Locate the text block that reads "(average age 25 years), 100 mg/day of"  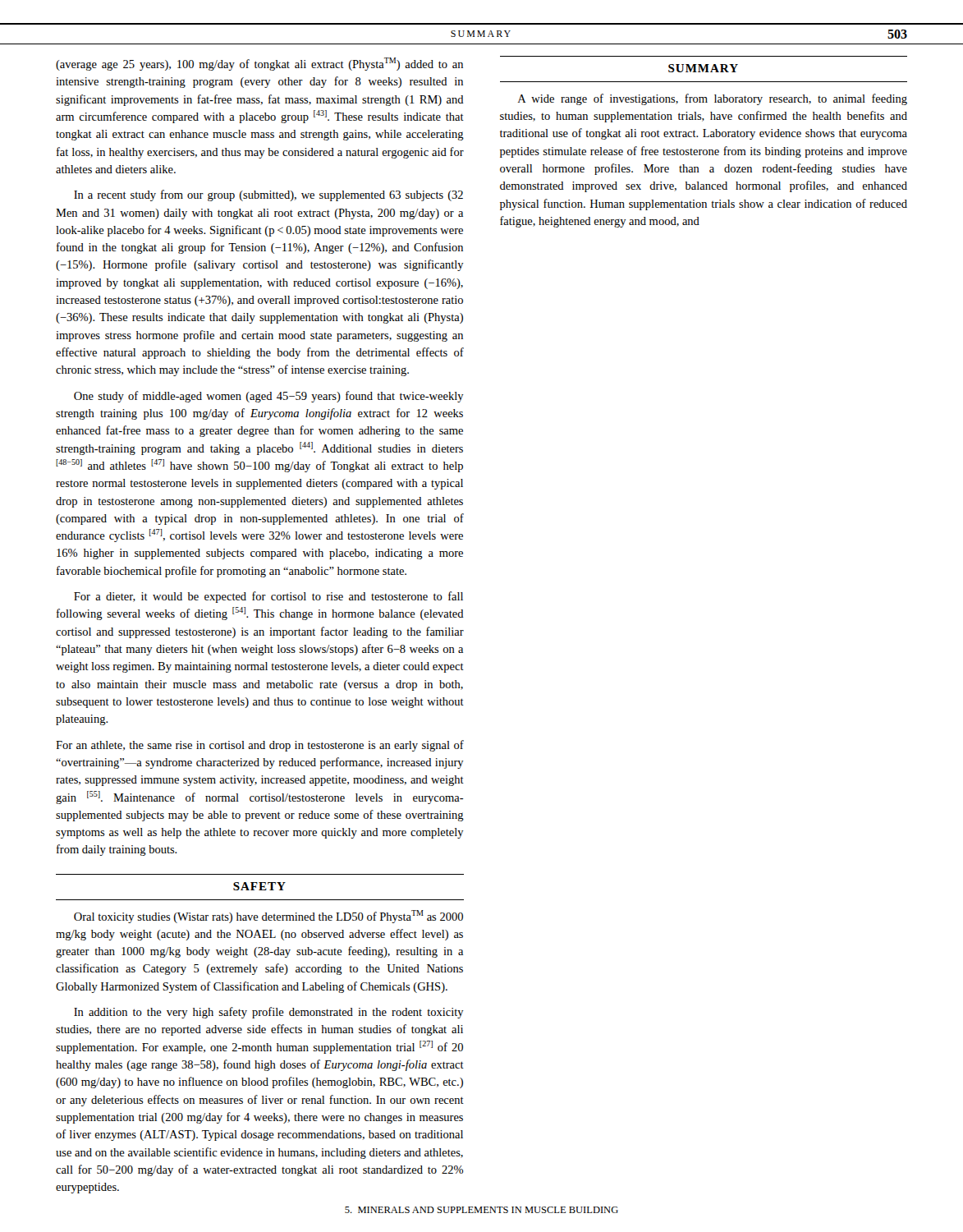point(260,117)
